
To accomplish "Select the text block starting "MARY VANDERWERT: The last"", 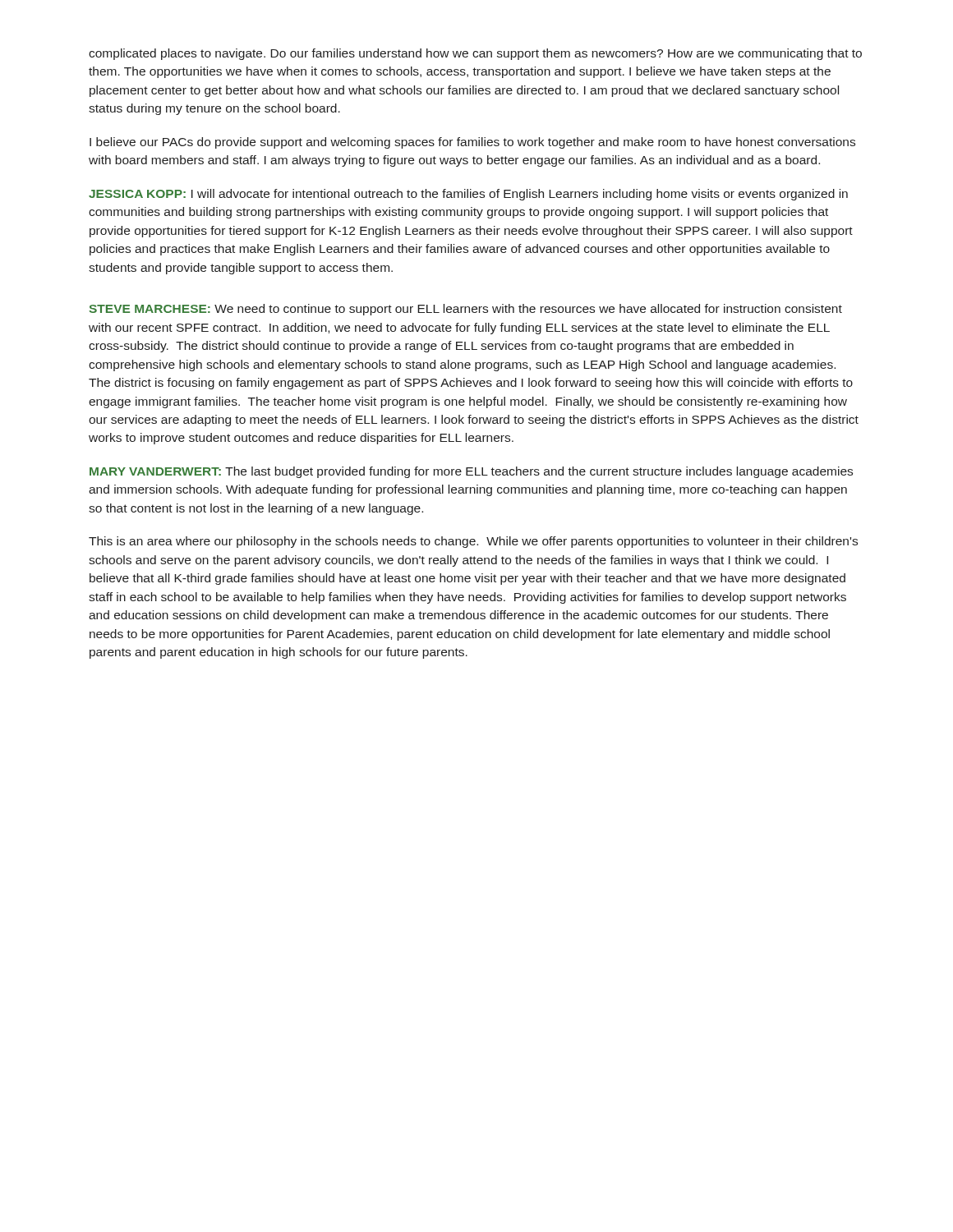I will [x=471, y=489].
